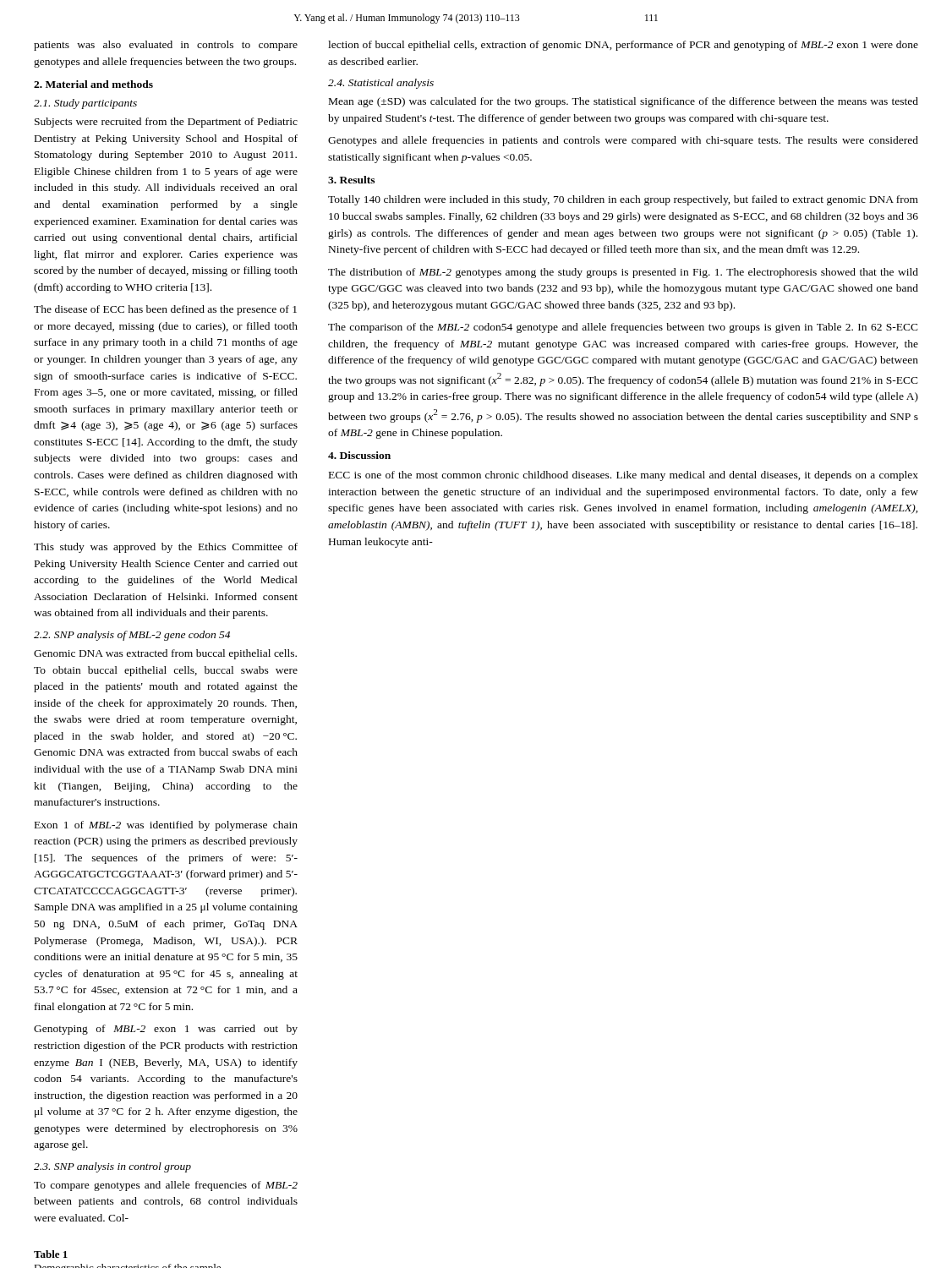
Task: Click on the region starting "4. Discussion"
Action: [x=359, y=455]
